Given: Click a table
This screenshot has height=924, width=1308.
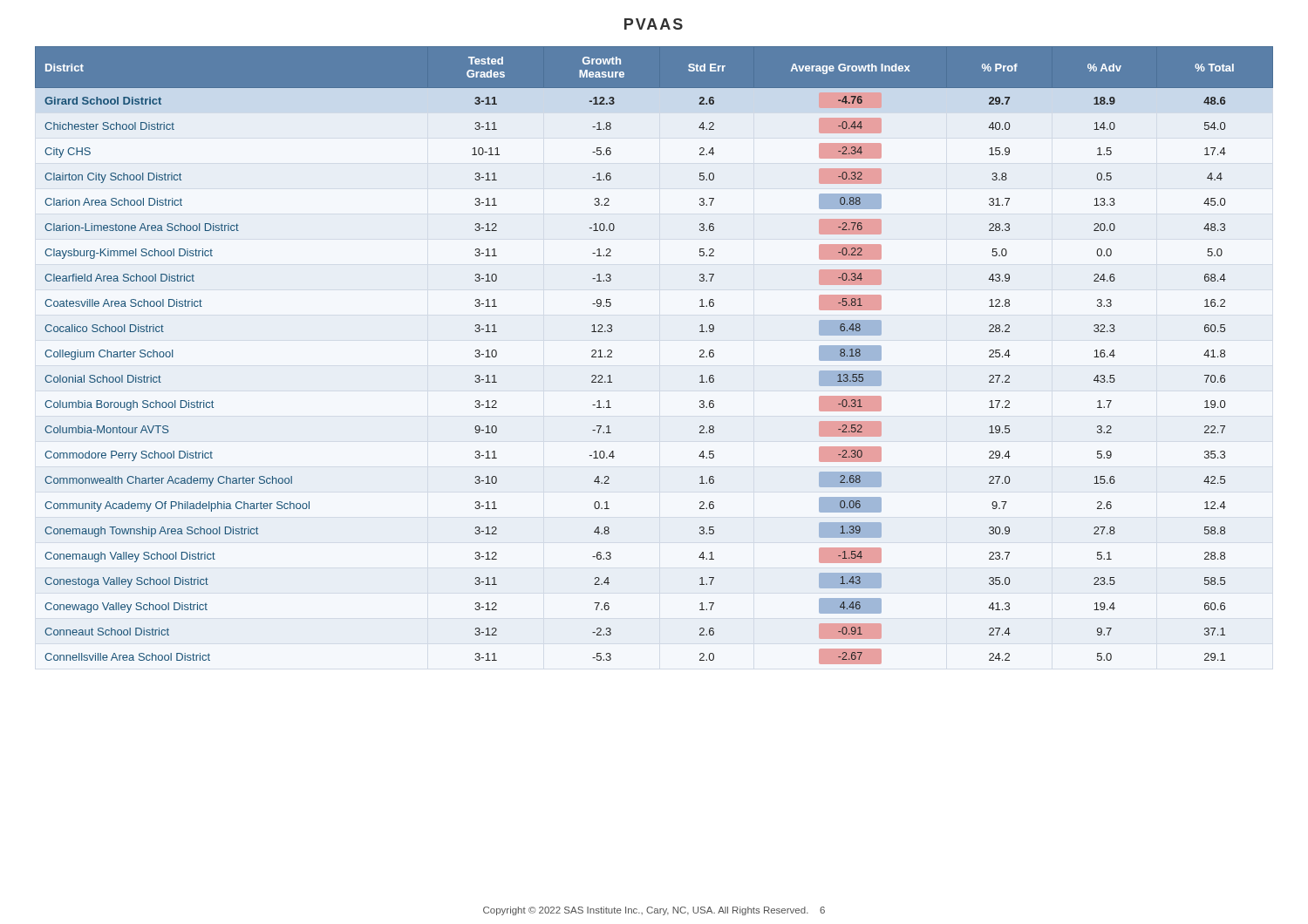Looking at the screenshot, I should 654,358.
